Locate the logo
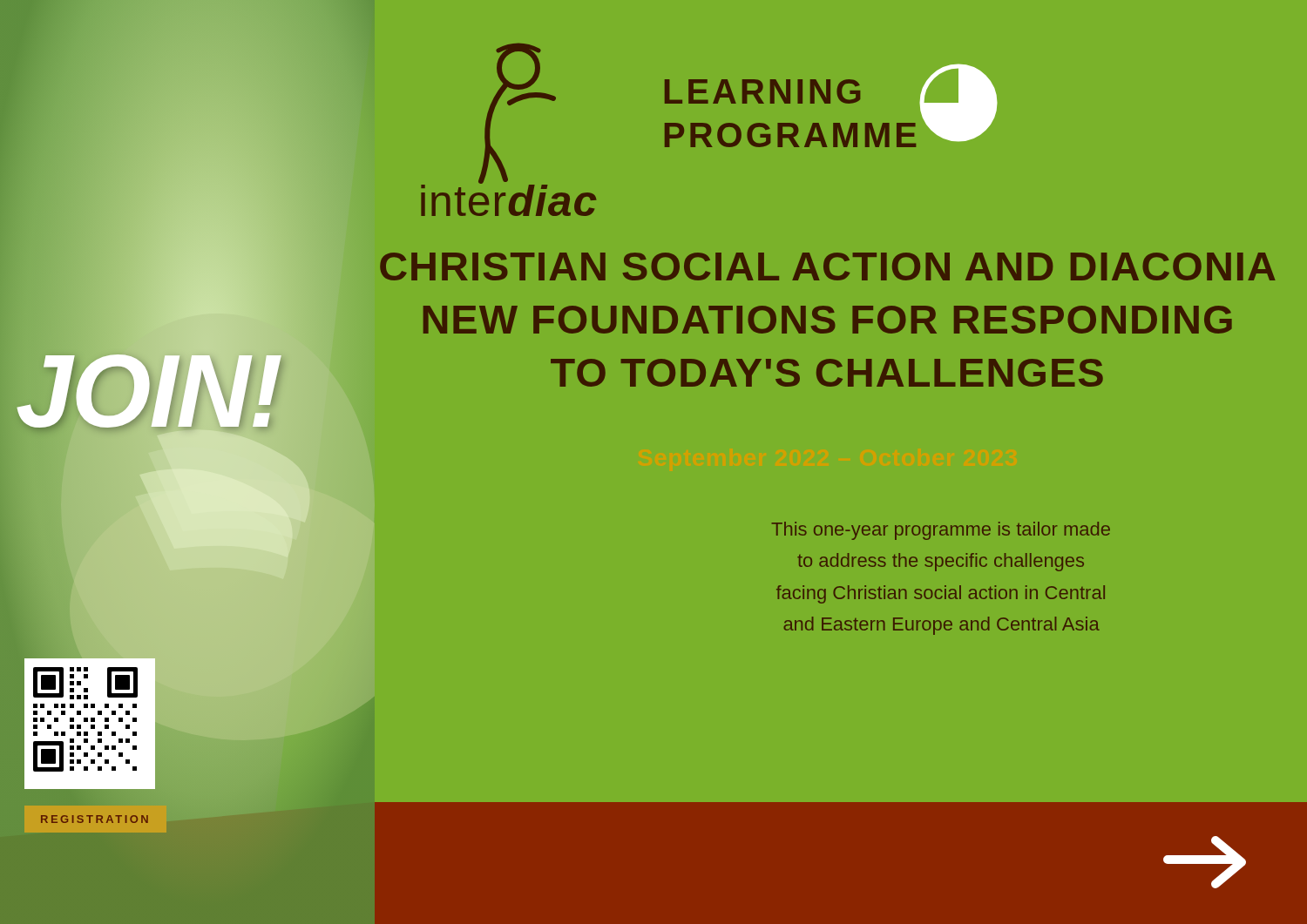The width and height of the screenshot is (1307, 924). click(x=518, y=130)
